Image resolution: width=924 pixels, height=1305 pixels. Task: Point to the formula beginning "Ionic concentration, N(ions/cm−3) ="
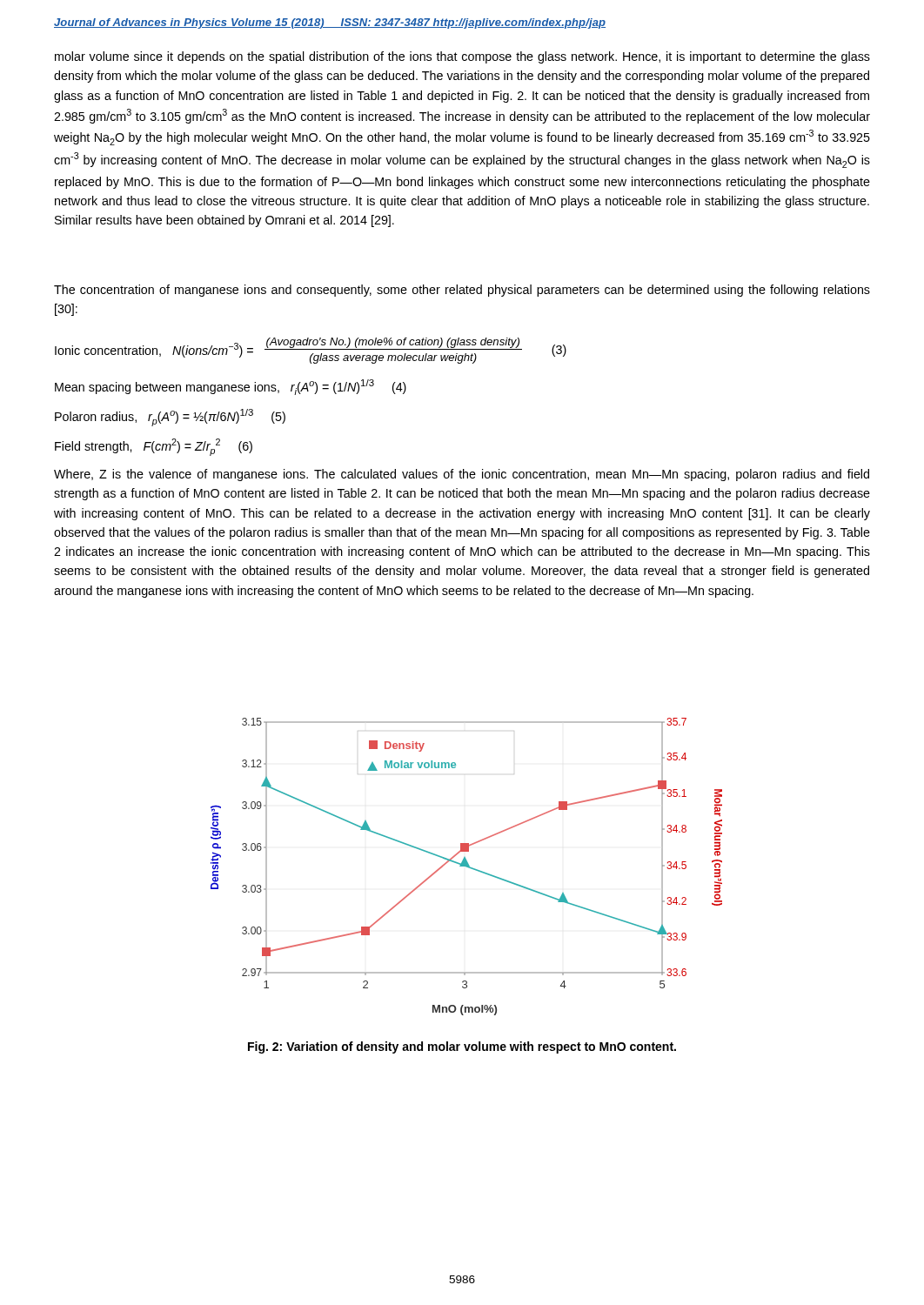click(x=310, y=349)
